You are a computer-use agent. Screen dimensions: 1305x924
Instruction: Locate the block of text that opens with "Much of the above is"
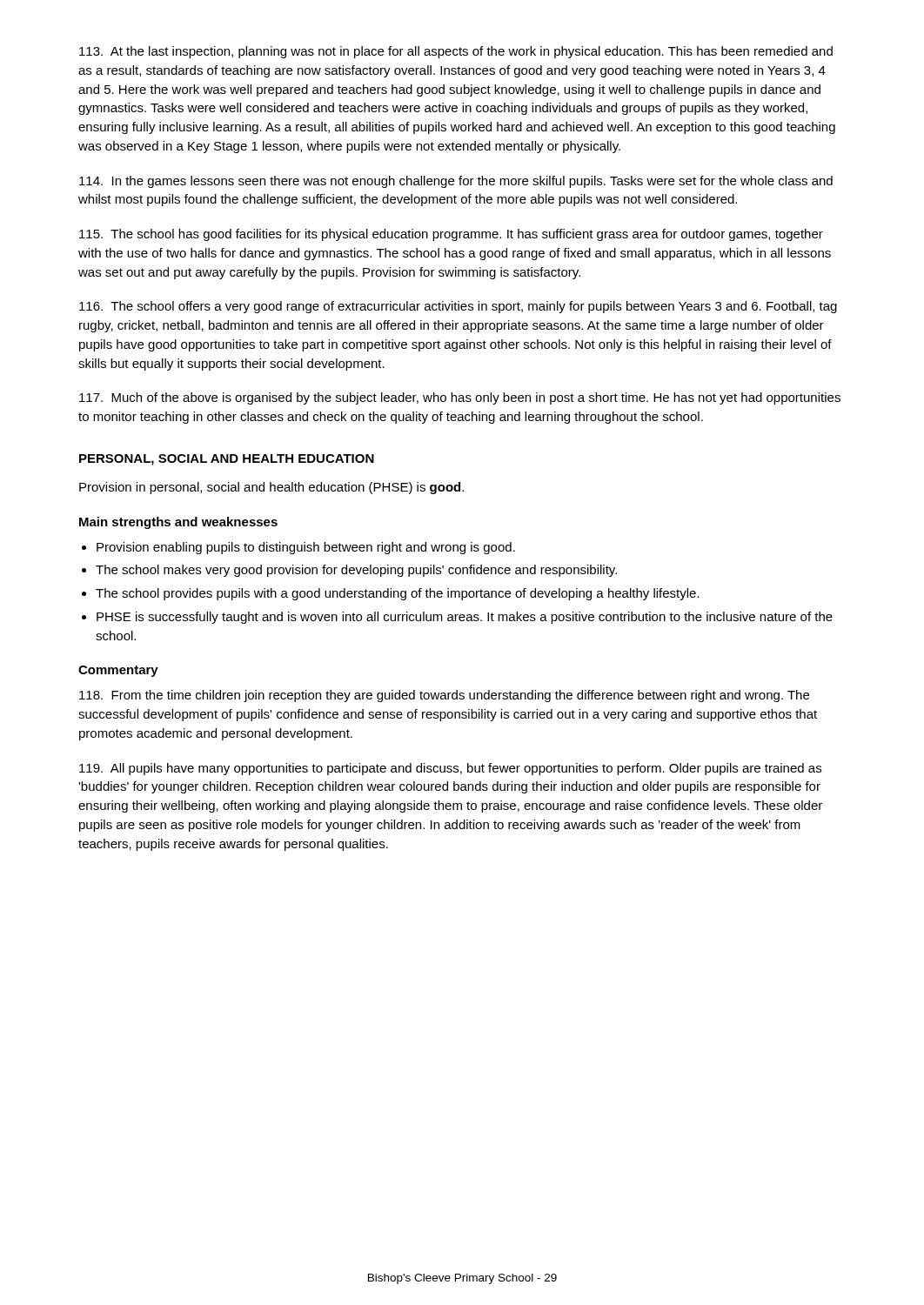coord(460,407)
